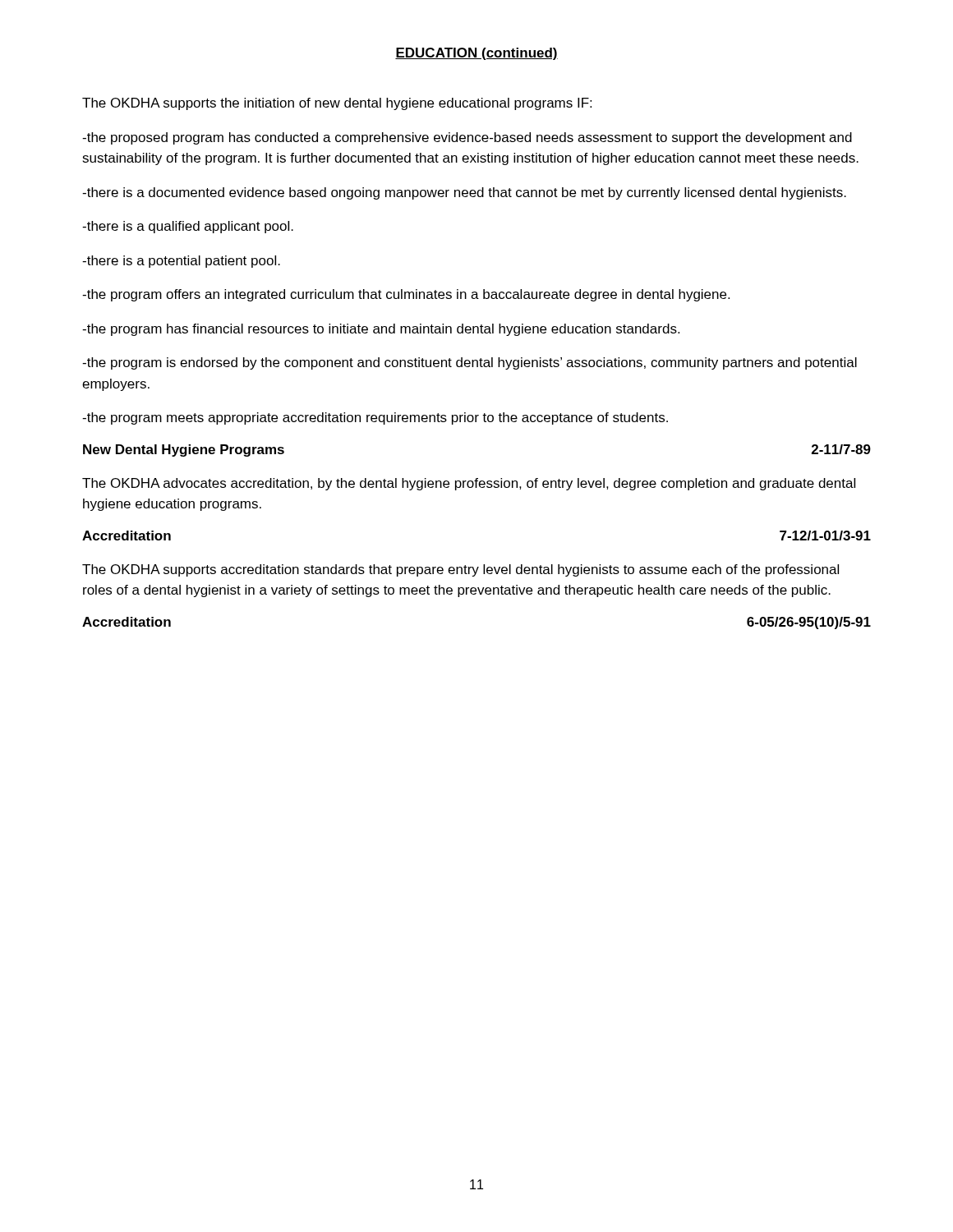Image resolution: width=953 pixels, height=1232 pixels.
Task: Locate the block of text that opens with "the program meets appropriate"
Action: (476, 418)
